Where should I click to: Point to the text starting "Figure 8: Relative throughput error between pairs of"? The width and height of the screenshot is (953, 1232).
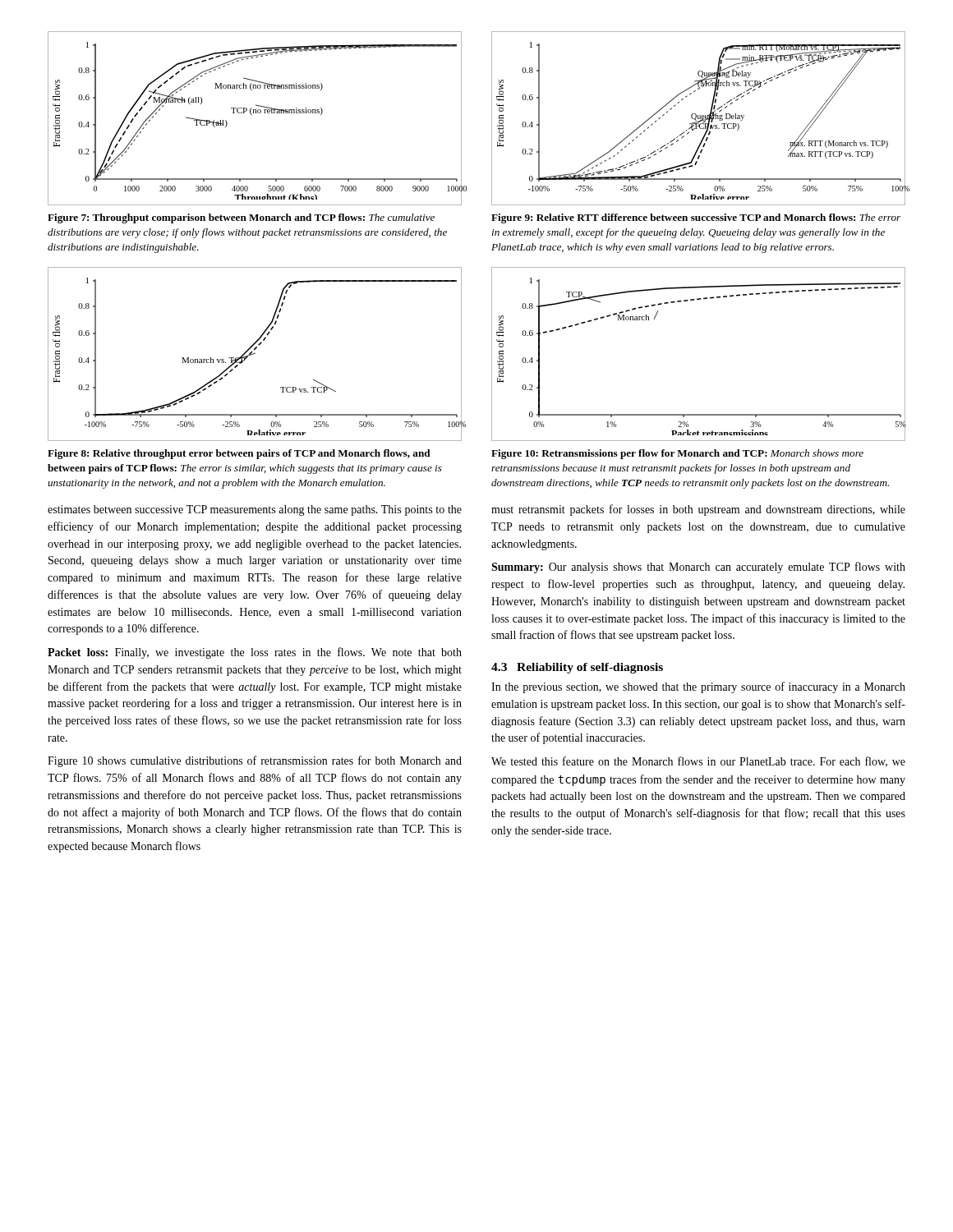[245, 468]
